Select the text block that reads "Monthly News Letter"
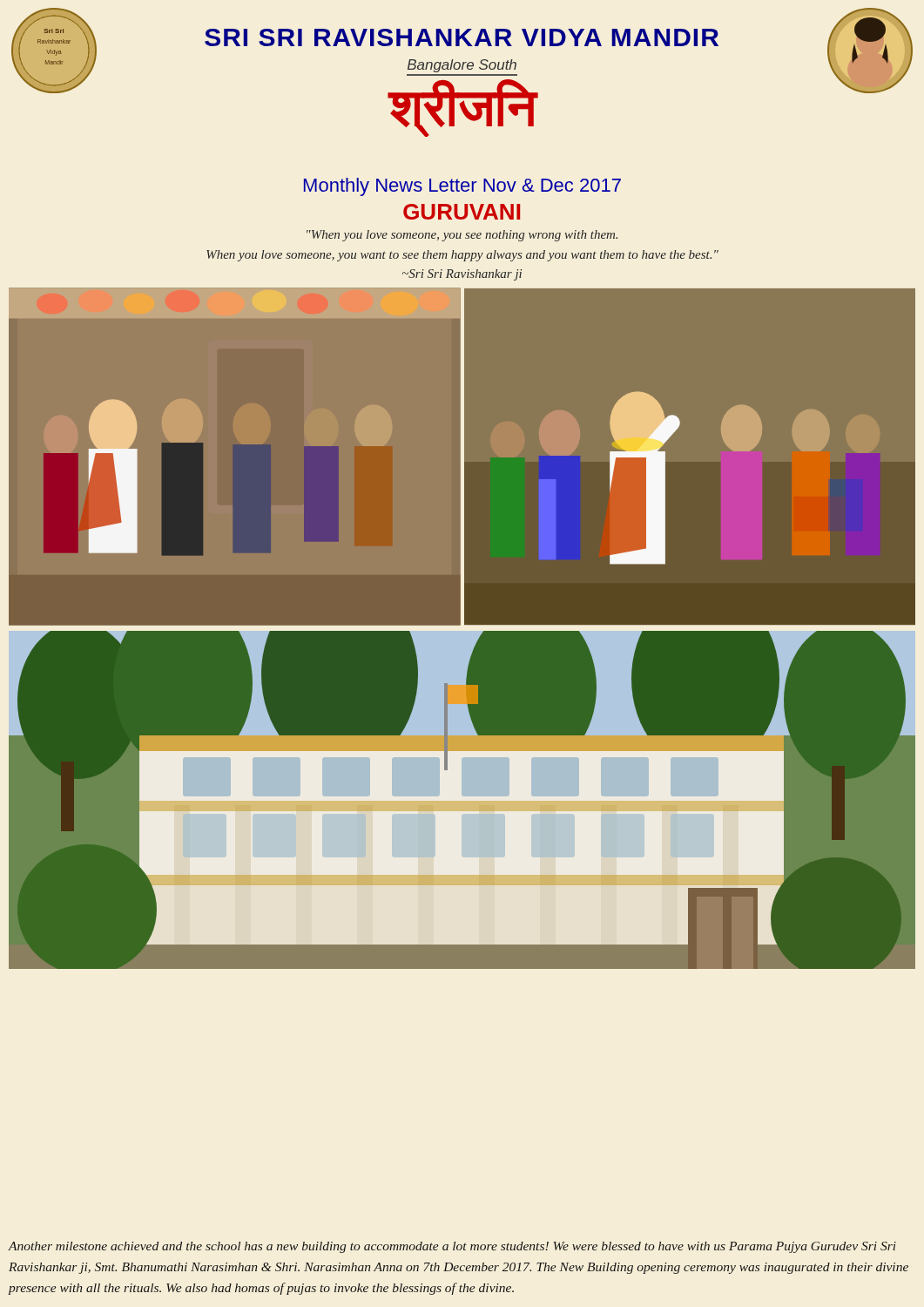 [x=462, y=185]
